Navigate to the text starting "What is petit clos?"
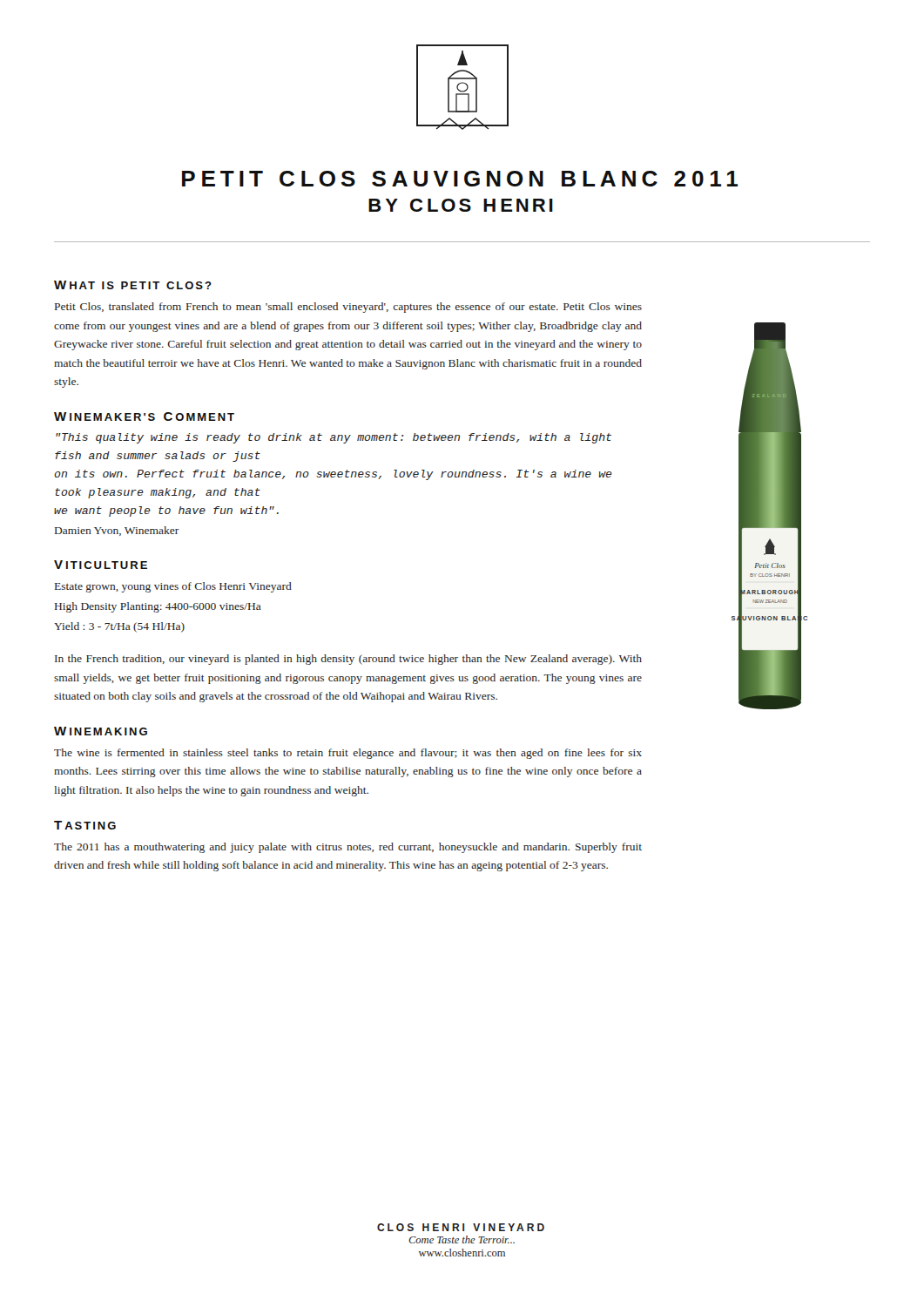The width and height of the screenshot is (924, 1307). click(134, 284)
